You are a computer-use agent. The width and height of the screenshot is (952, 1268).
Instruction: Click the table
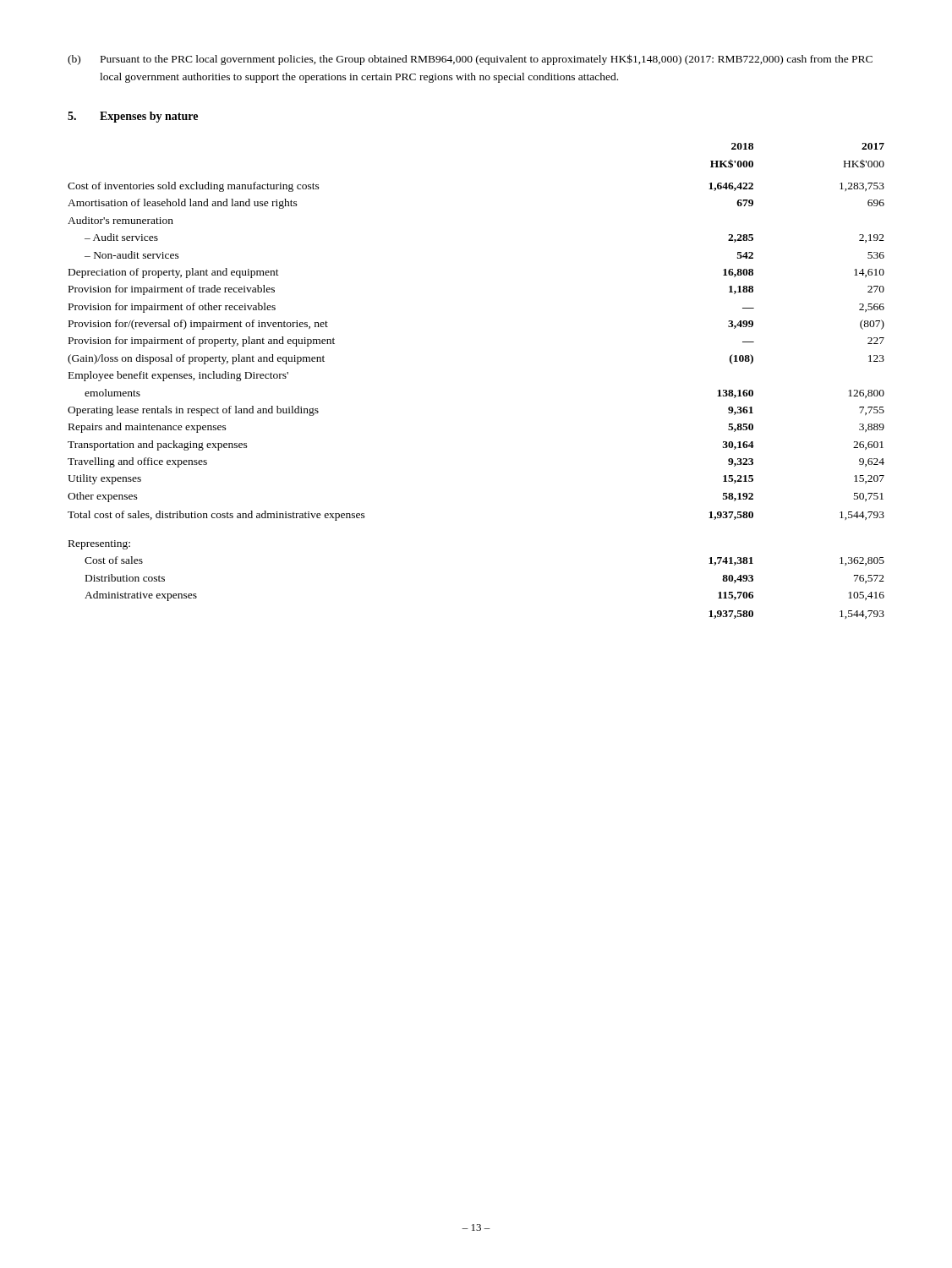476,381
